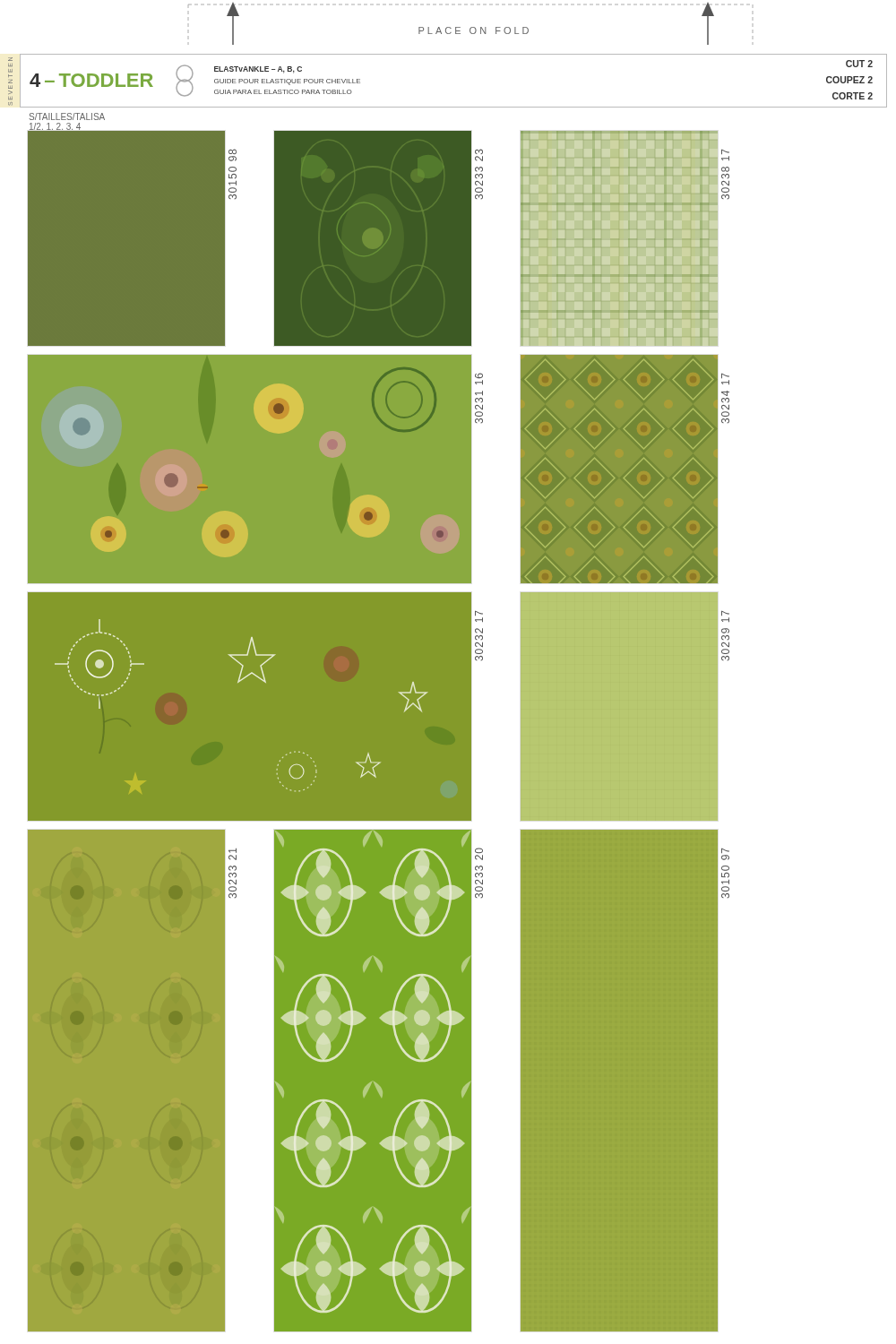Select the text that says "30150 98"
Viewport: 896px width, 1344px height.
coord(233,174)
